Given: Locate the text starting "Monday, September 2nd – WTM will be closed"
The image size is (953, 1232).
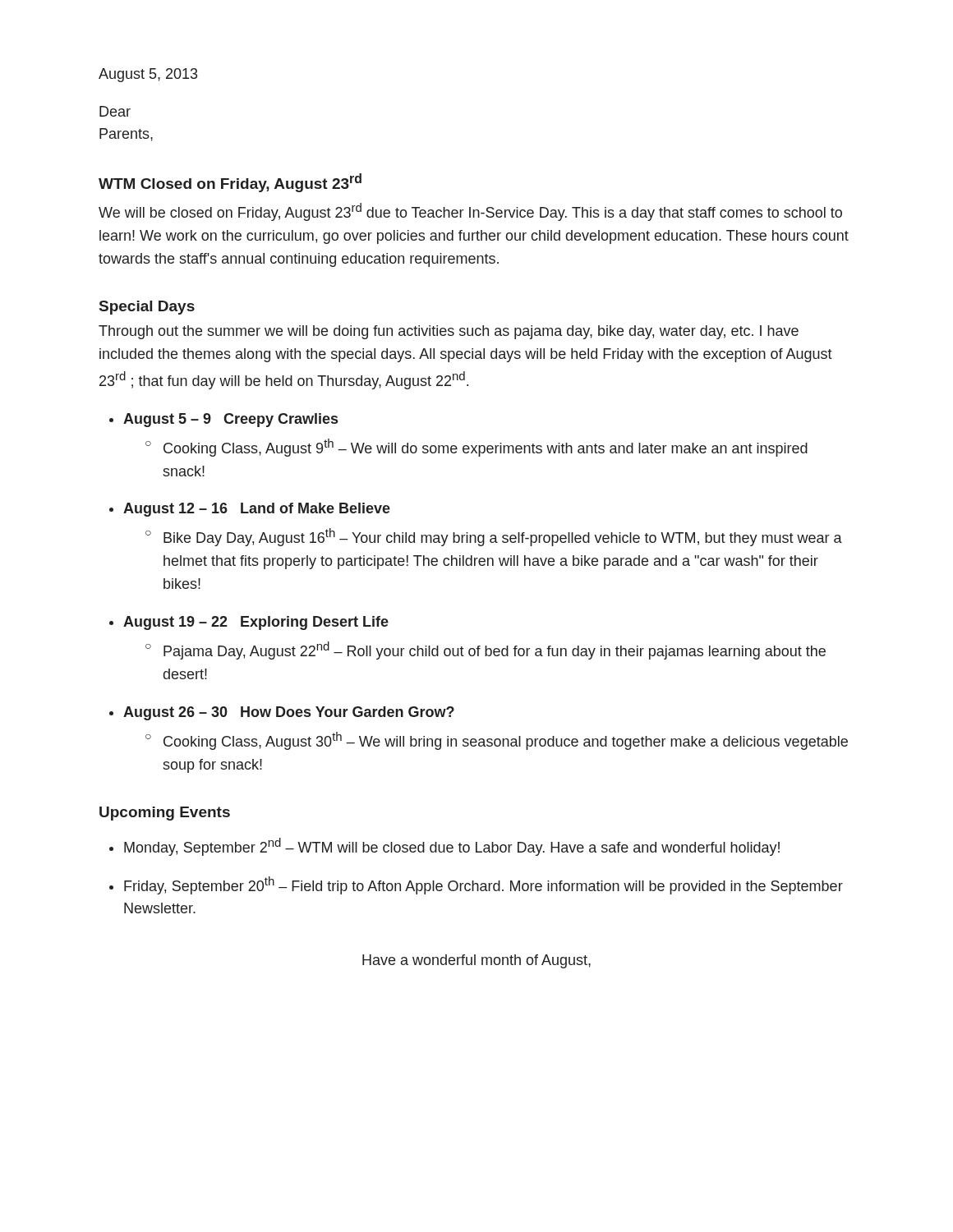Looking at the screenshot, I should coord(452,845).
